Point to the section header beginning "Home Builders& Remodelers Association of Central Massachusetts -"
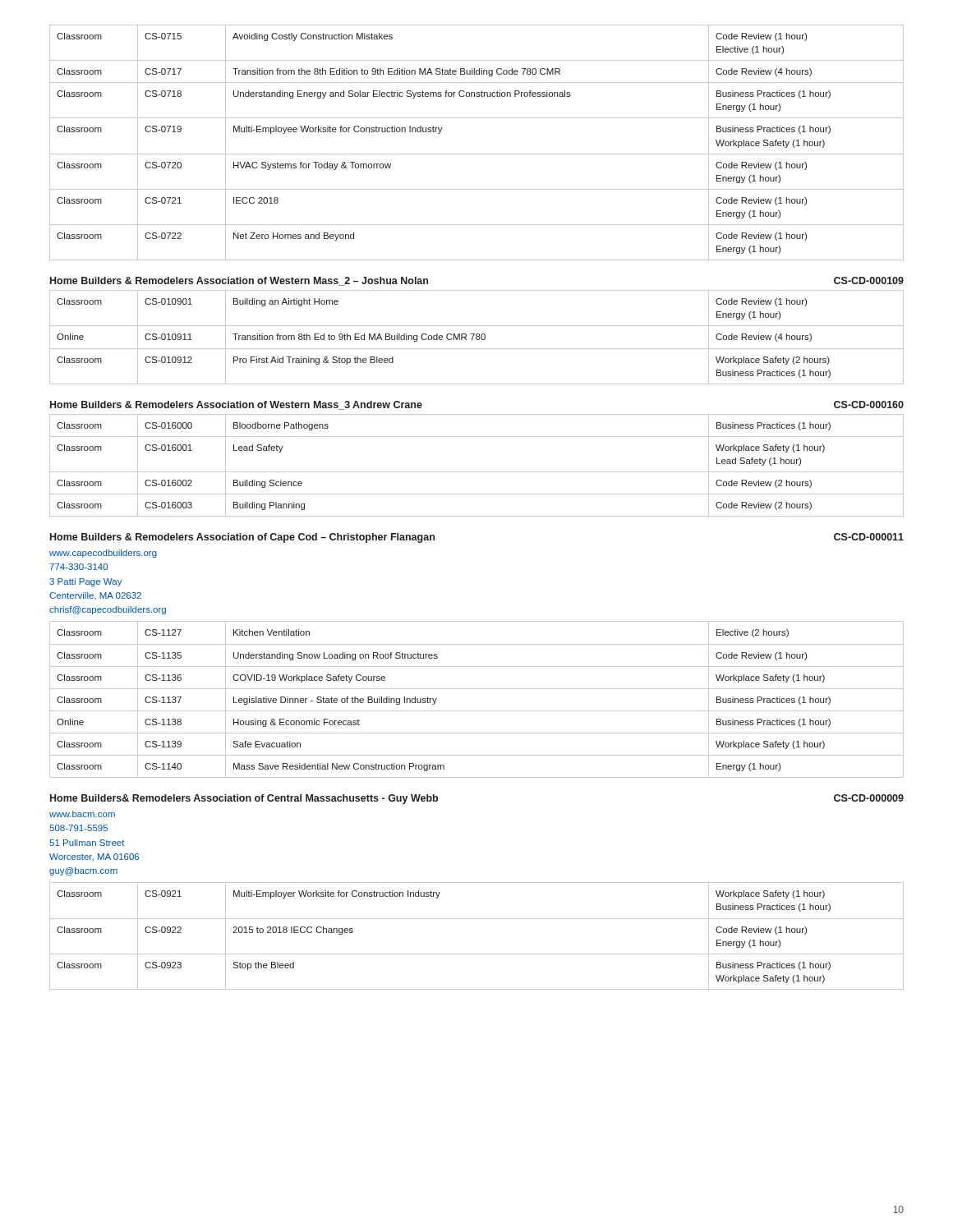 [242, 800]
